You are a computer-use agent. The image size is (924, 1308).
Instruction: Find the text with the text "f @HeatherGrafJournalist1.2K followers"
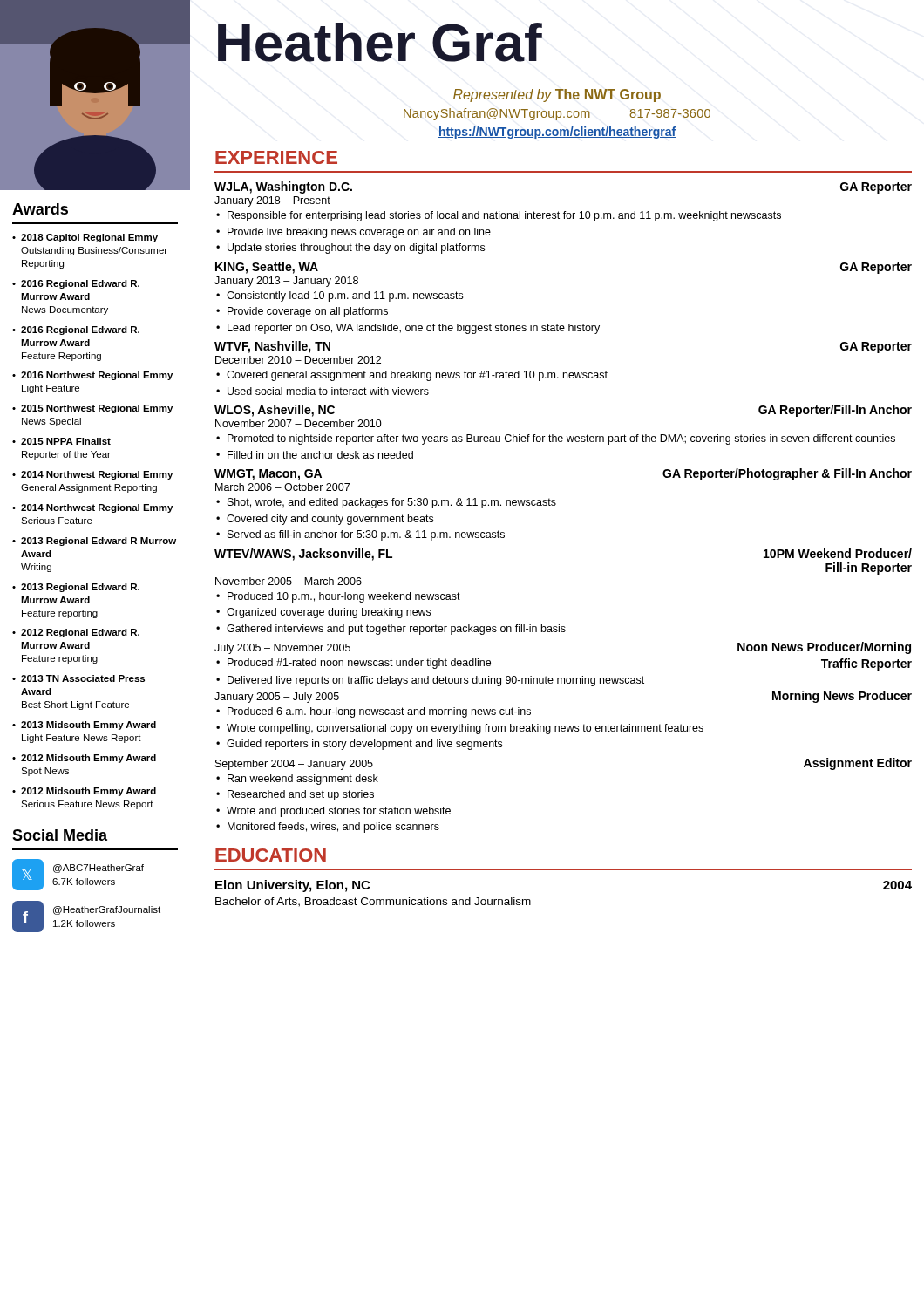86,916
